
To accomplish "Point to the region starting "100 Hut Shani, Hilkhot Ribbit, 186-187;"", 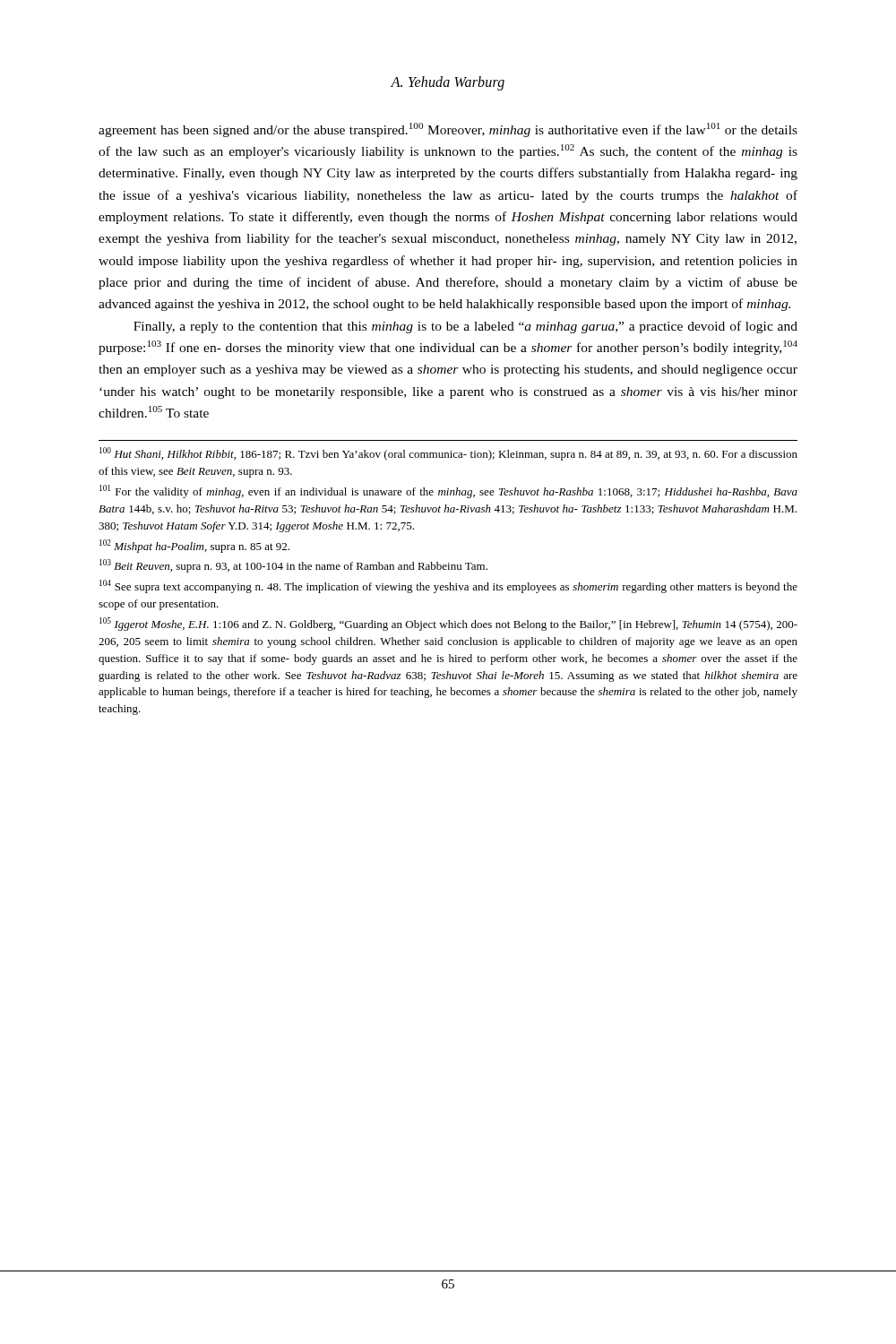I will click(x=448, y=462).
